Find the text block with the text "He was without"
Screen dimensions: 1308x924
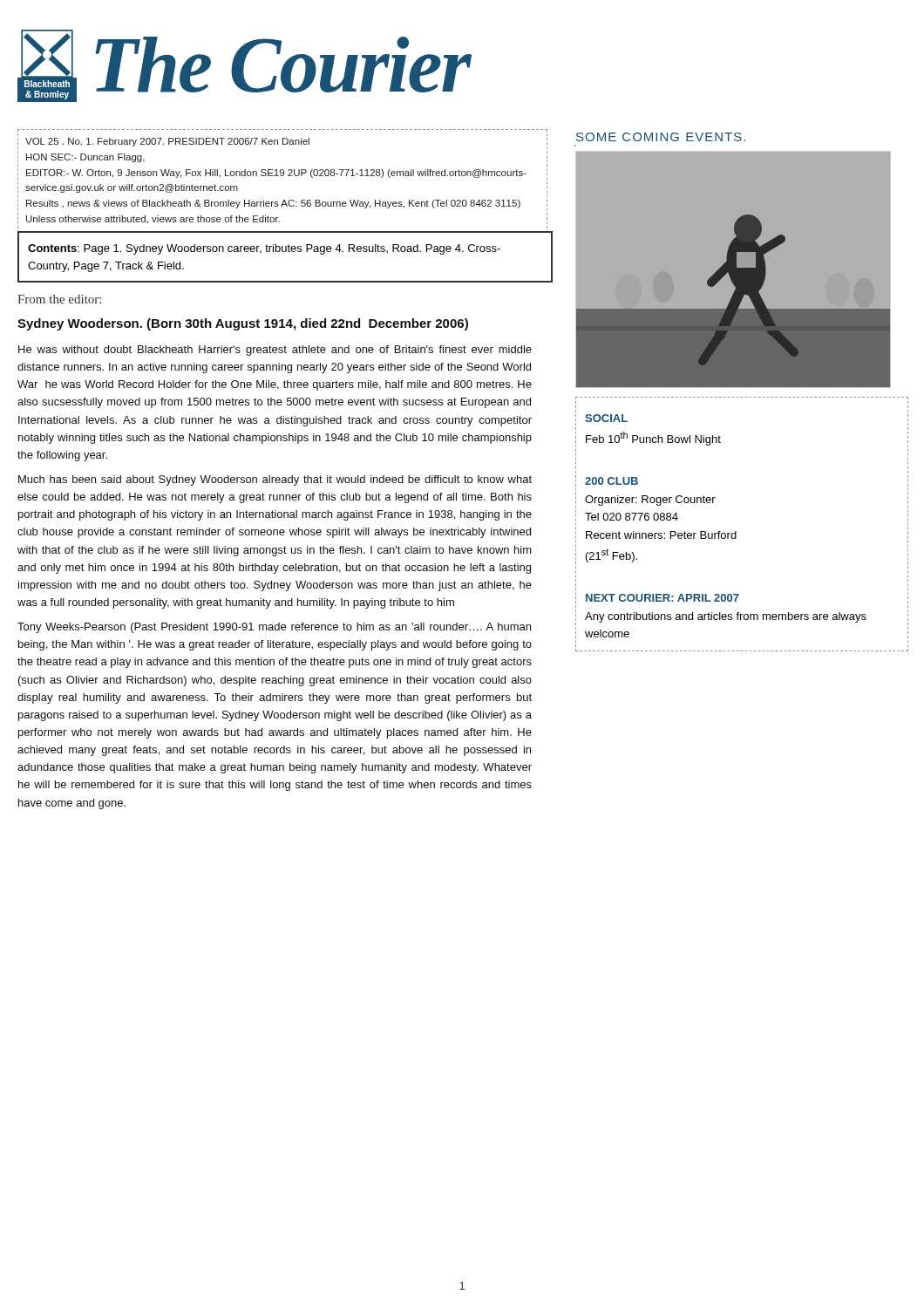(275, 402)
